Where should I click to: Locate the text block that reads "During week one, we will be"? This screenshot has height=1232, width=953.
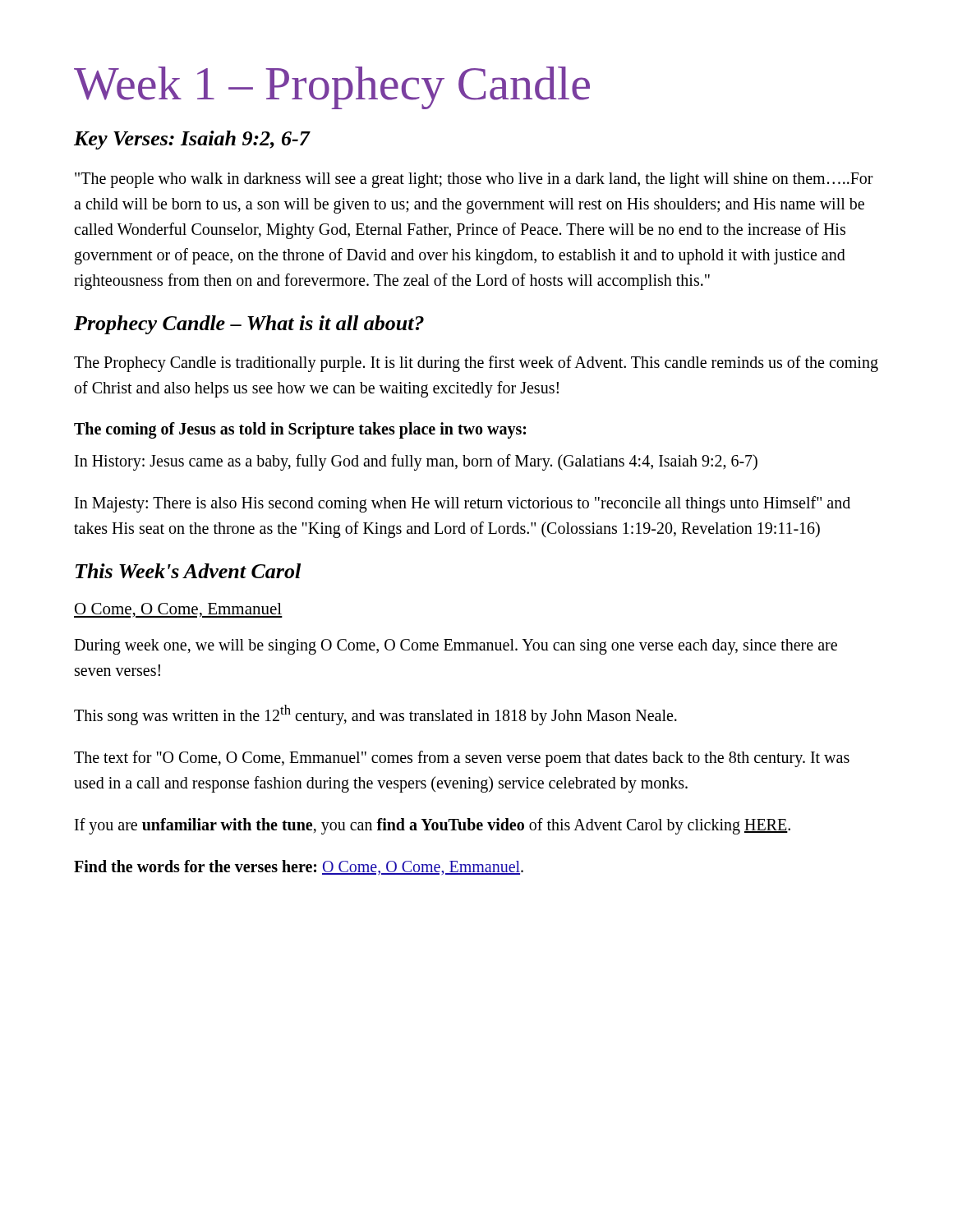[x=476, y=658]
